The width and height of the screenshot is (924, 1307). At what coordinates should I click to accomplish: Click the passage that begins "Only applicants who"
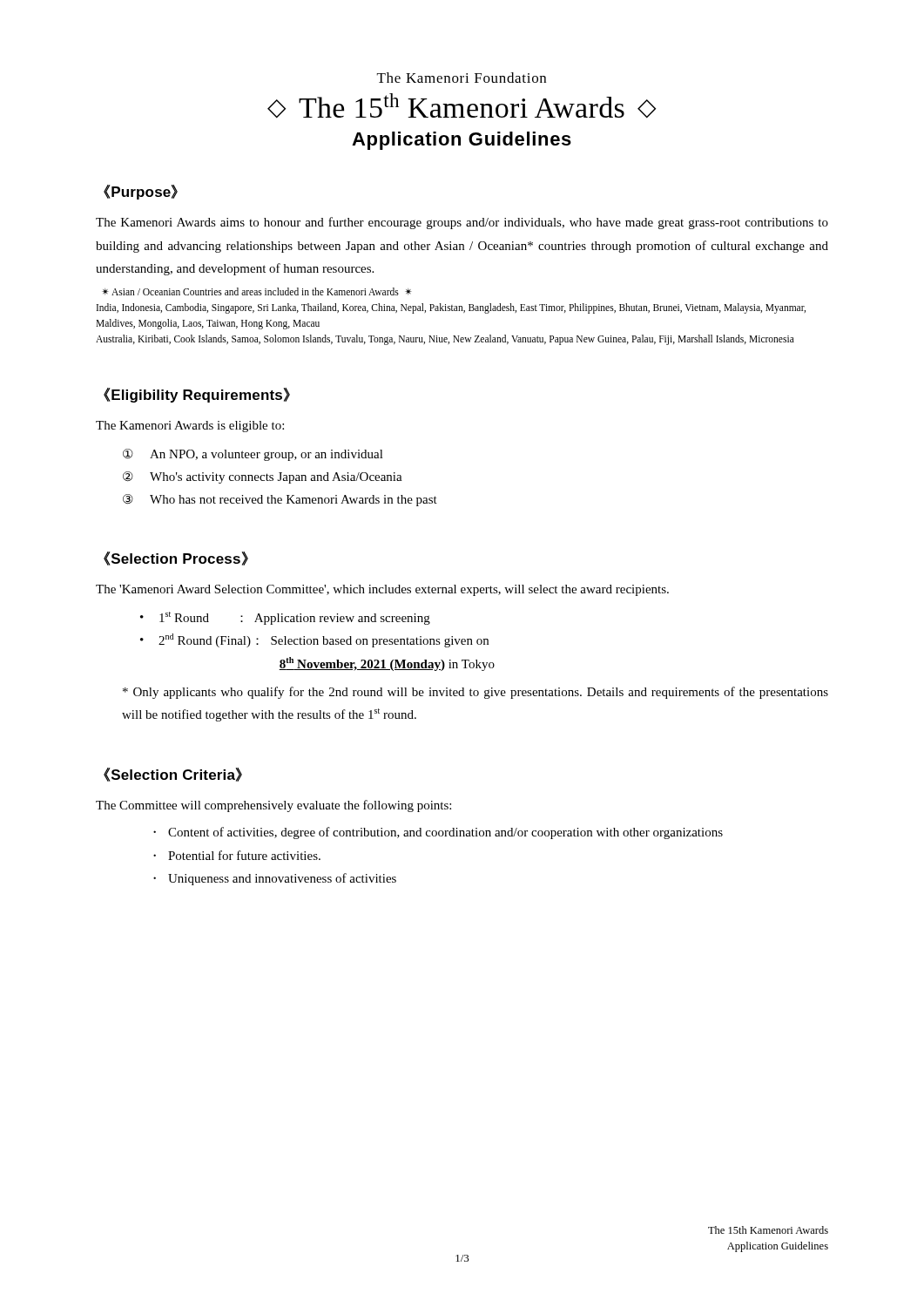click(475, 703)
